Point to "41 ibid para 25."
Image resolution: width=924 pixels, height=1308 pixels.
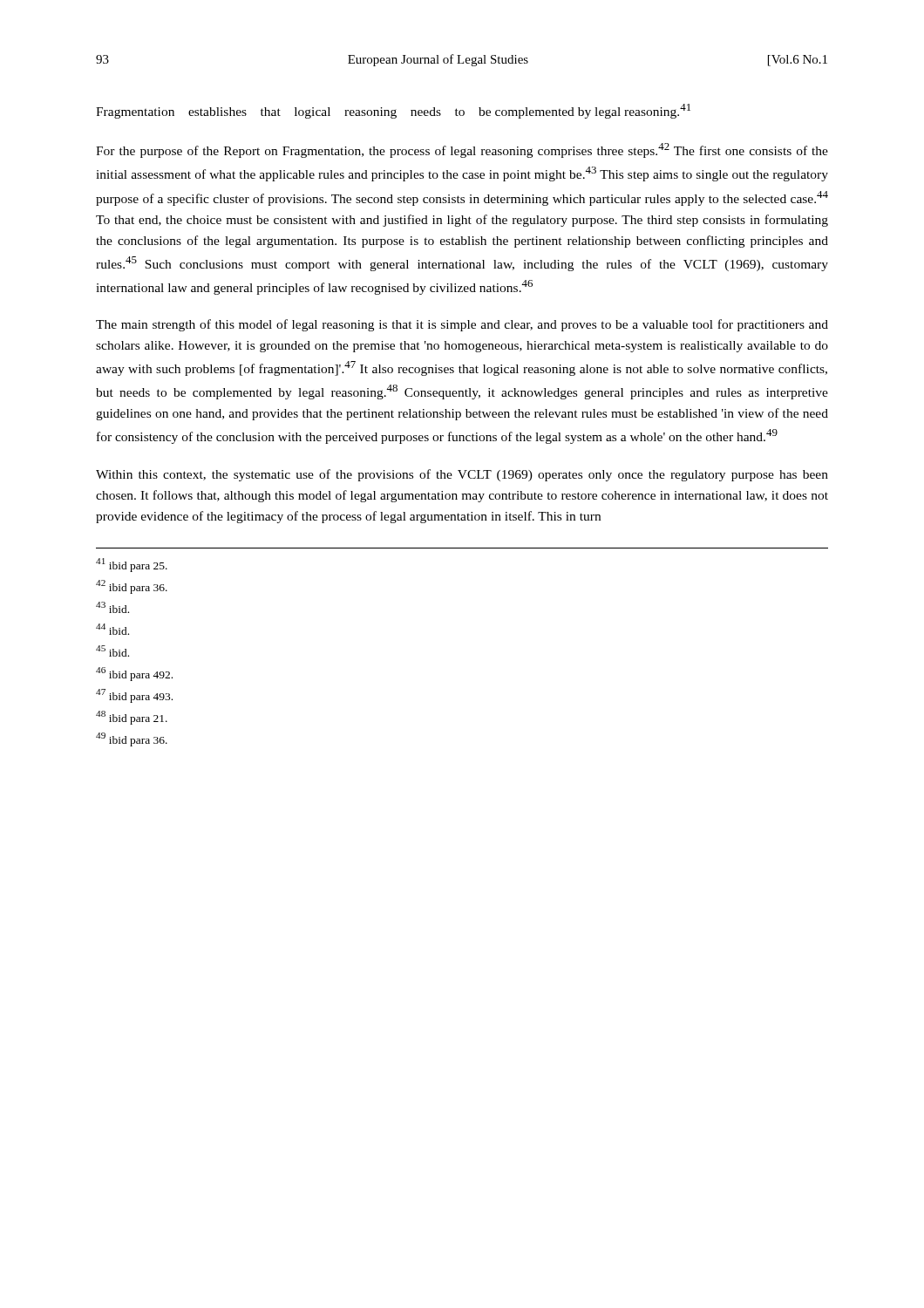[132, 563]
